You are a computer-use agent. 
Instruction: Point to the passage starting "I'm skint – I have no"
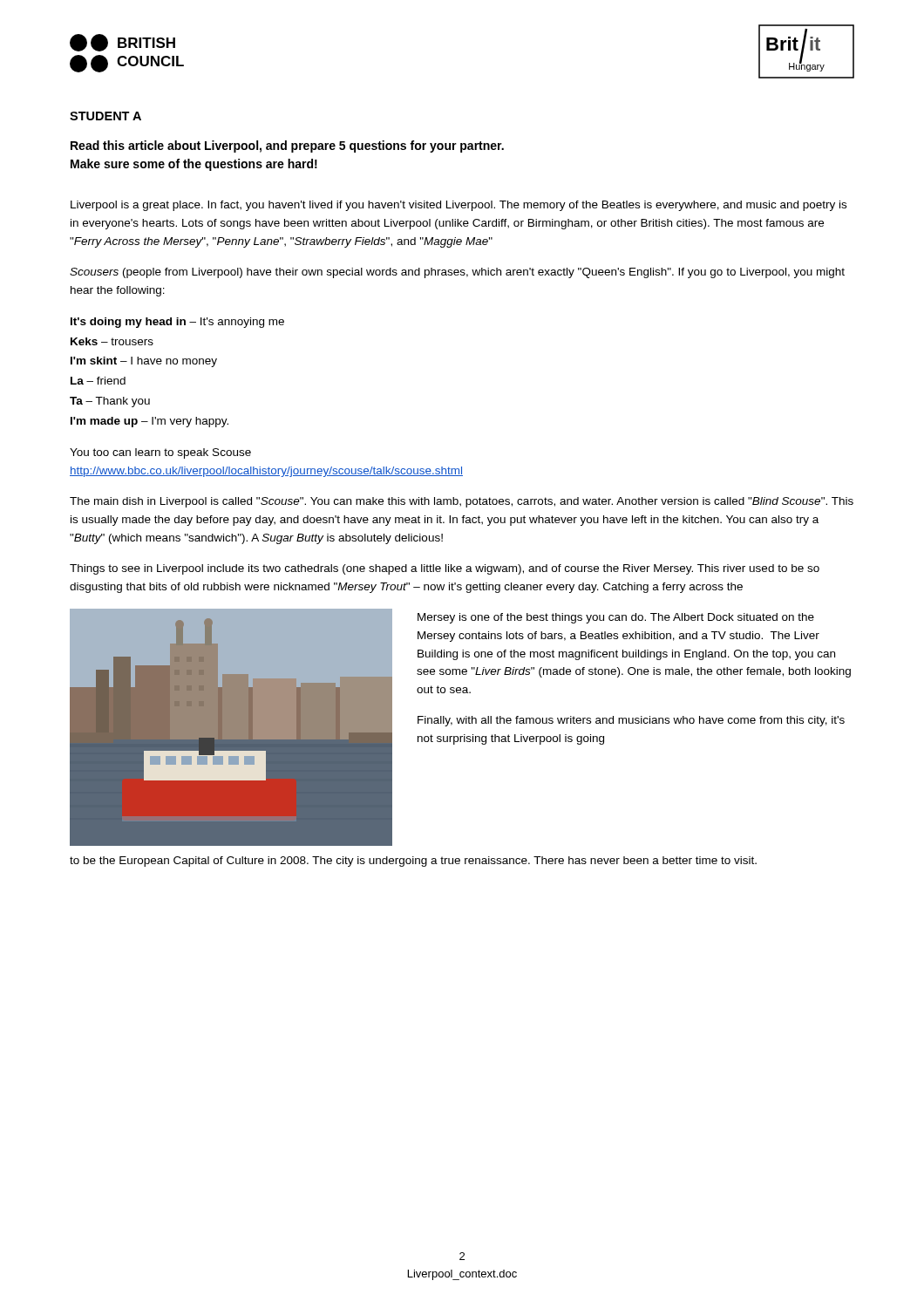point(143,361)
